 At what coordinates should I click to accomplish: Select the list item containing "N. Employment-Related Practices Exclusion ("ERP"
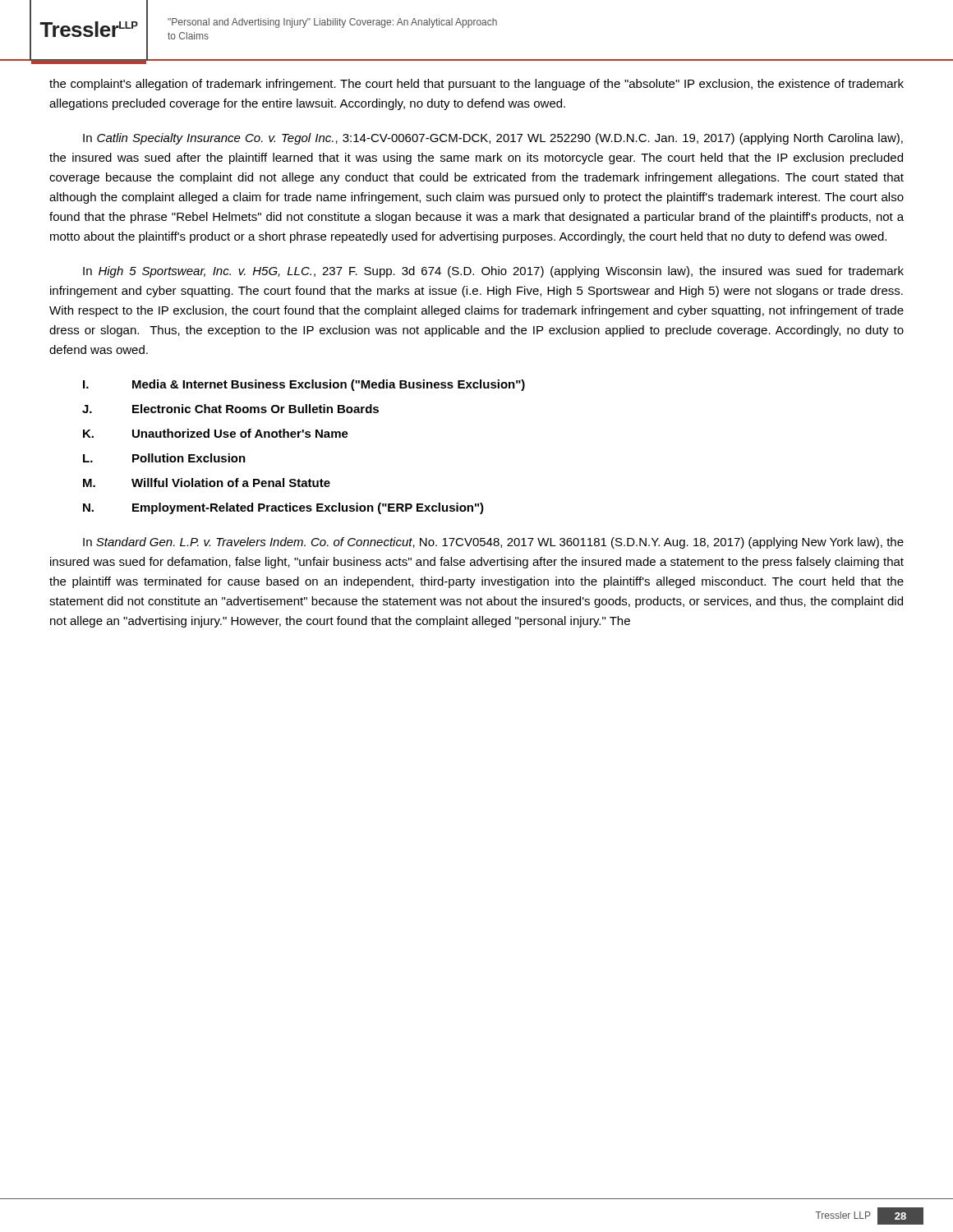[476, 508]
